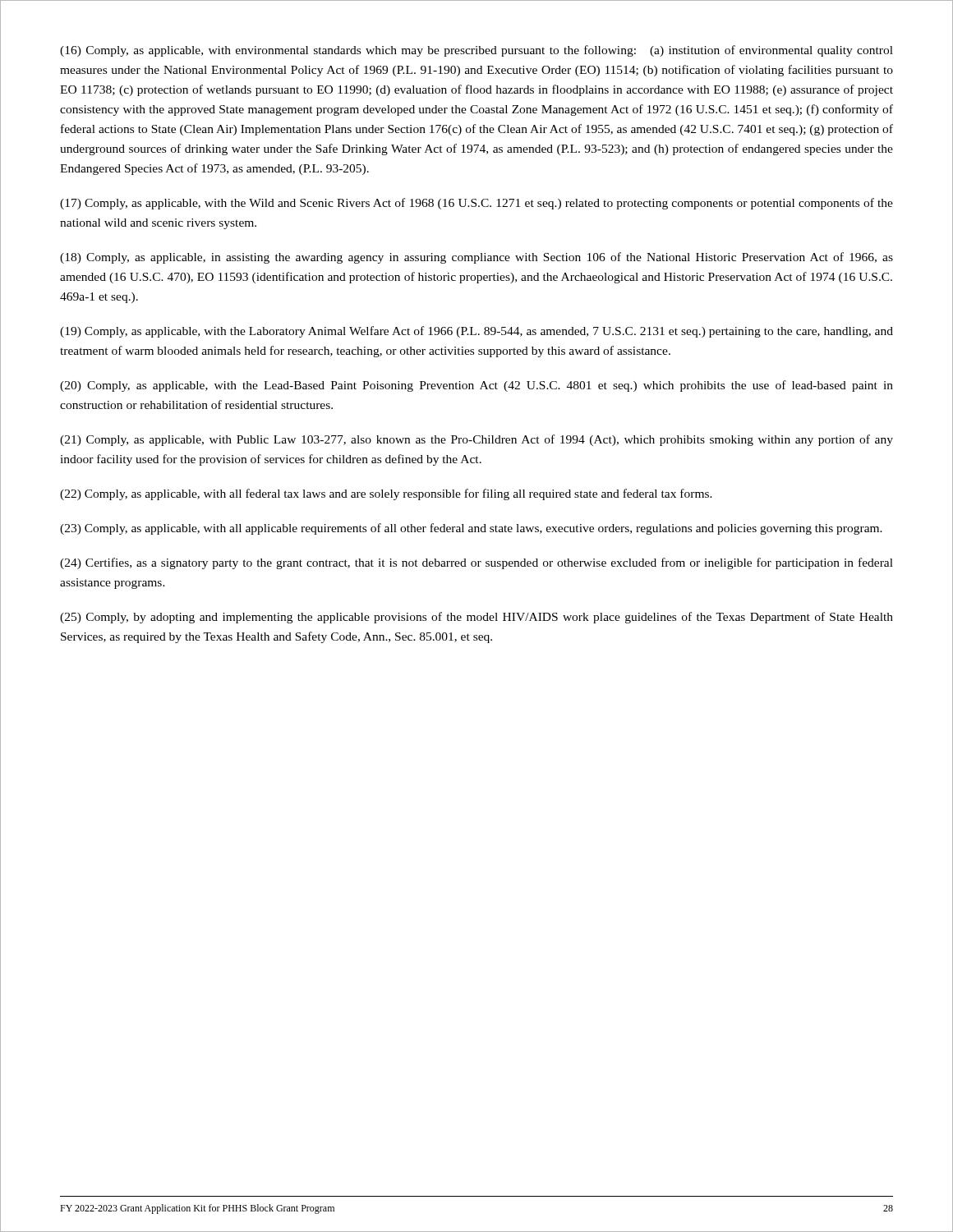Click on the text block that reads "(22) Comply, as applicable, with"
The image size is (953, 1232).
tap(386, 493)
